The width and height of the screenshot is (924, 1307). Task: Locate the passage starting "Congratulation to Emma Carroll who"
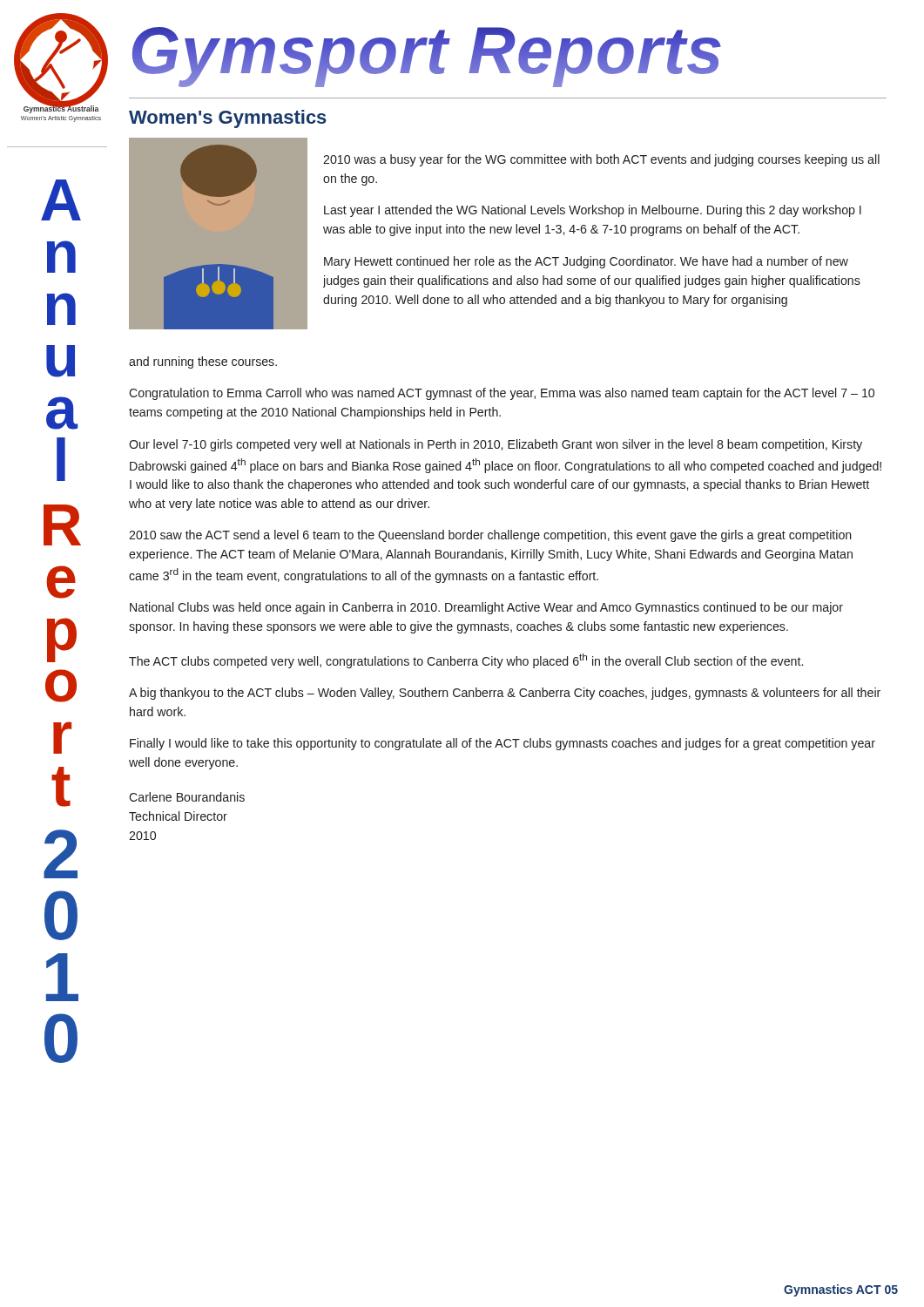502,403
